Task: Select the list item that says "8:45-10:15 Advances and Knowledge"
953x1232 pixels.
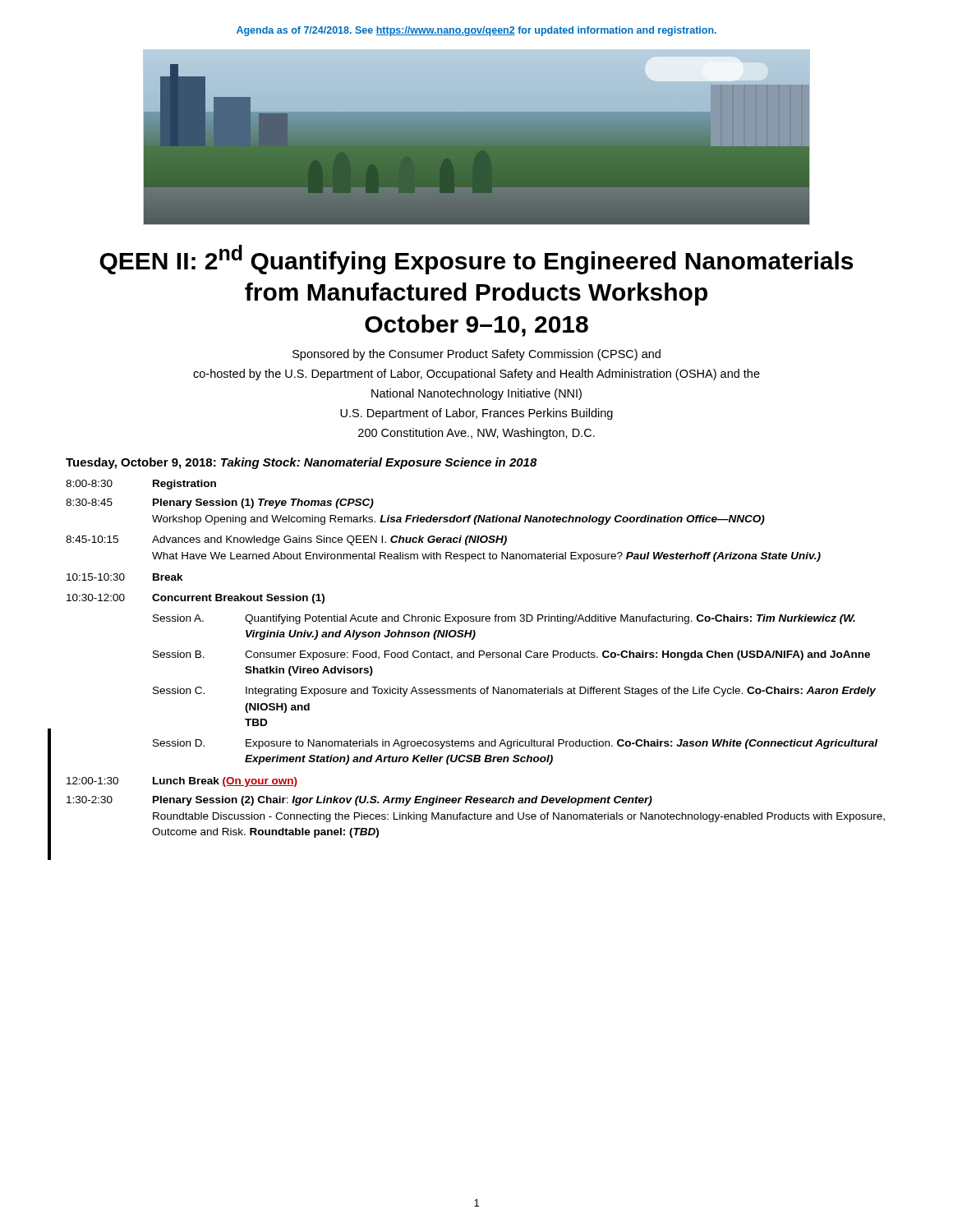Action: click(476, 549)
